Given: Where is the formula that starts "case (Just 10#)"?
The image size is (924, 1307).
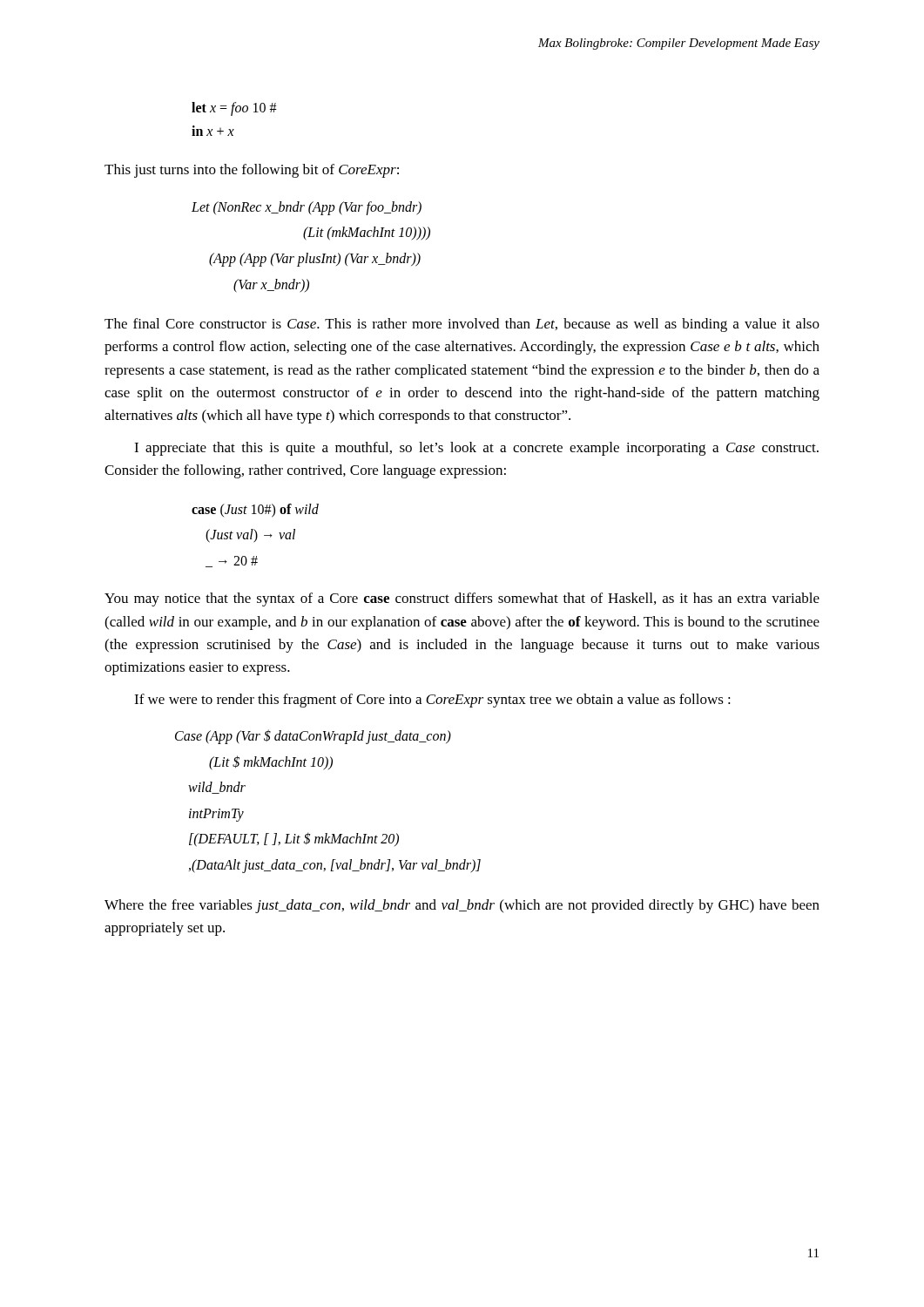Looking at the screenshot, I should tap(255, 535).
